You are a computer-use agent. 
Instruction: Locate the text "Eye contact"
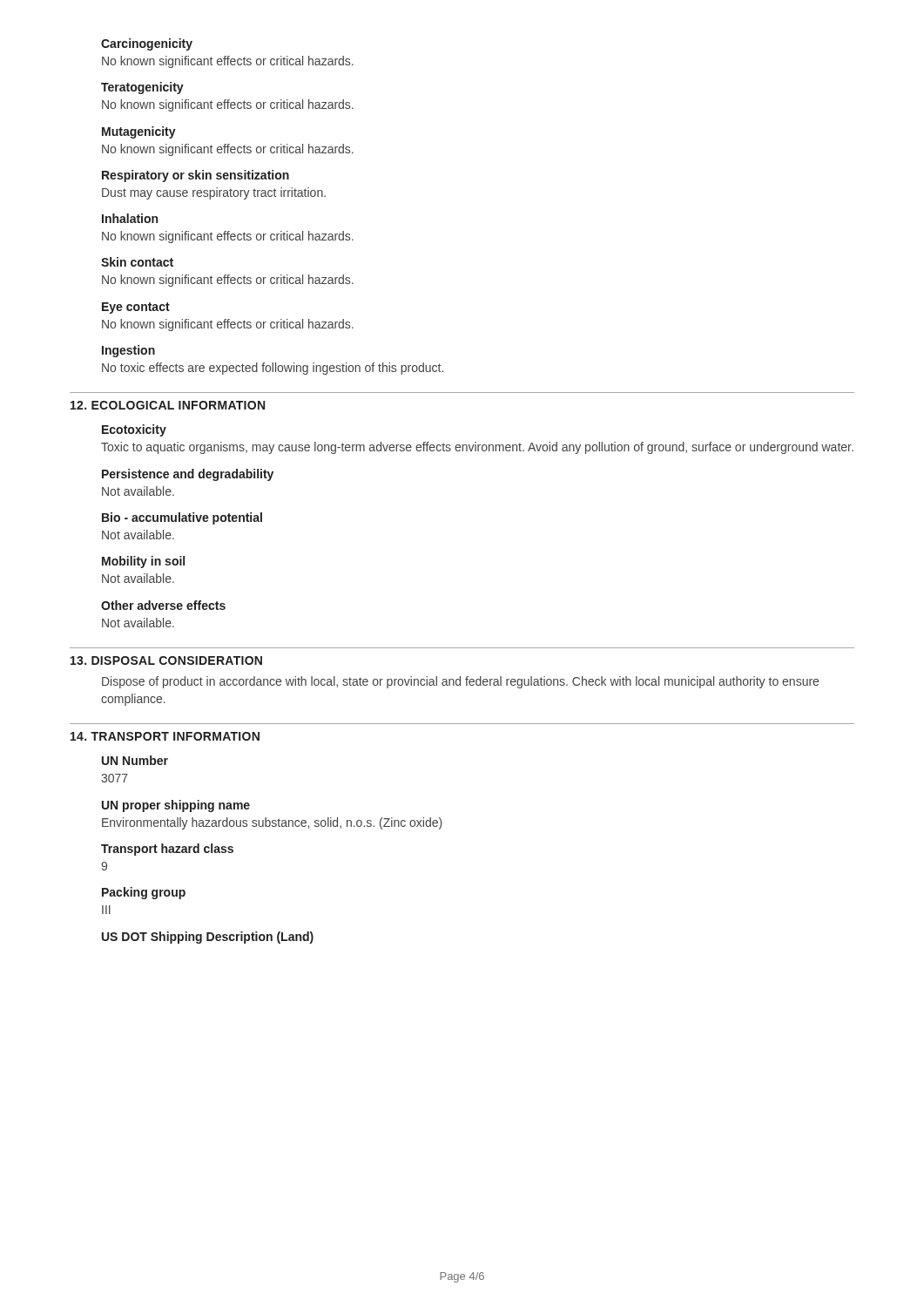click(x=135, y=307)
